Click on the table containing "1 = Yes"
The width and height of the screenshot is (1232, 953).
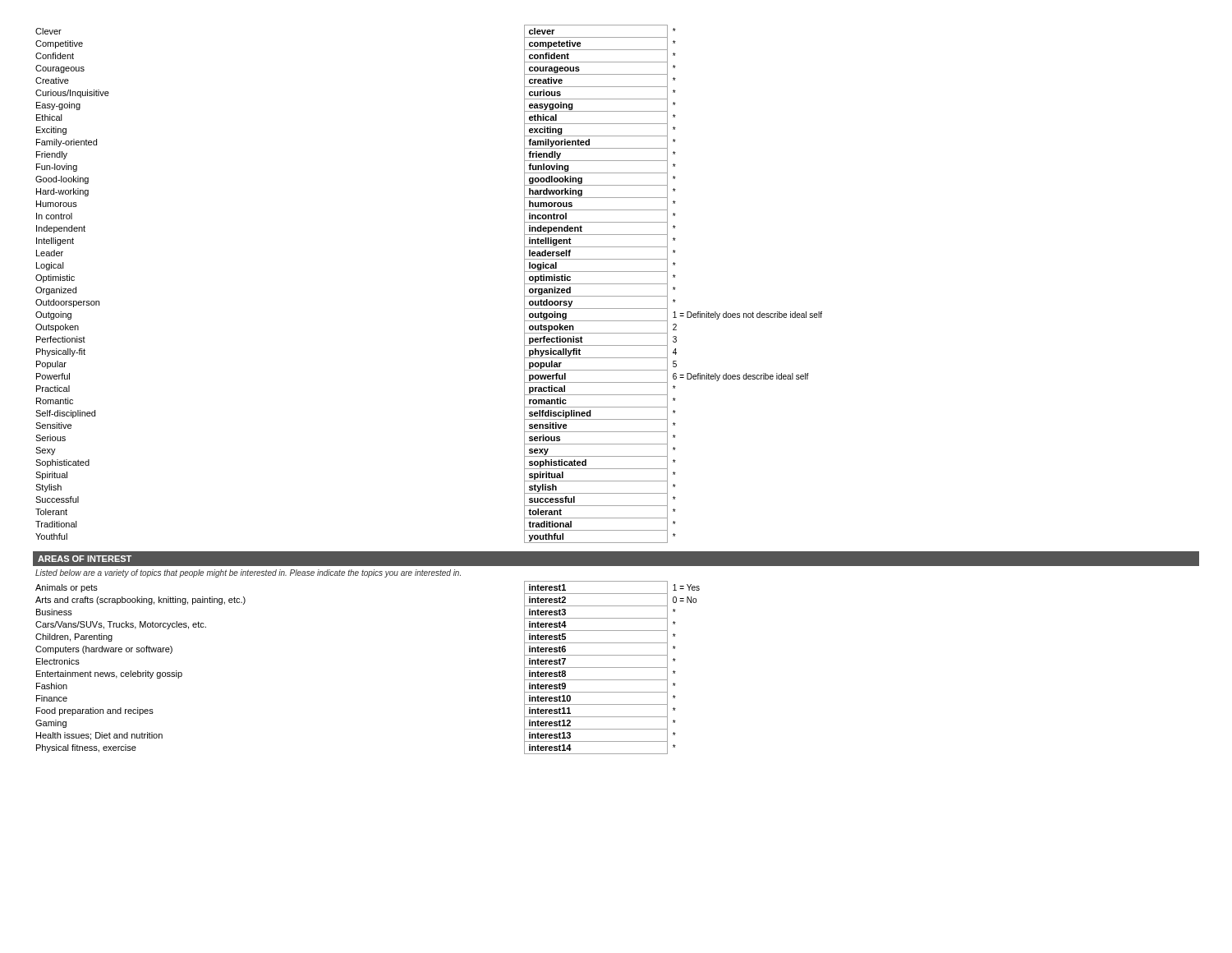(616, 668)
